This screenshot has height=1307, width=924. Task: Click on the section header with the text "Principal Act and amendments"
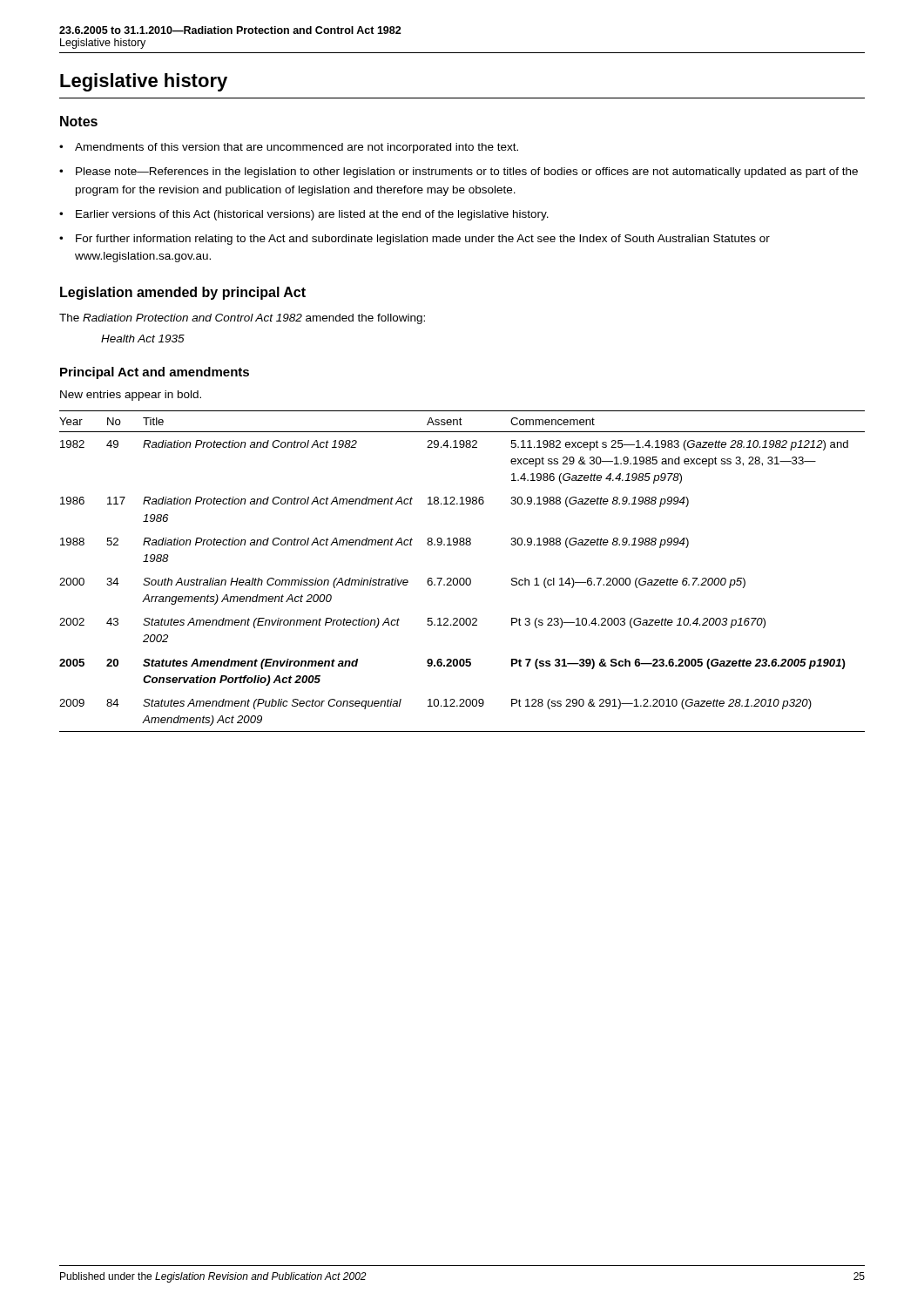[x=155, y=373]
